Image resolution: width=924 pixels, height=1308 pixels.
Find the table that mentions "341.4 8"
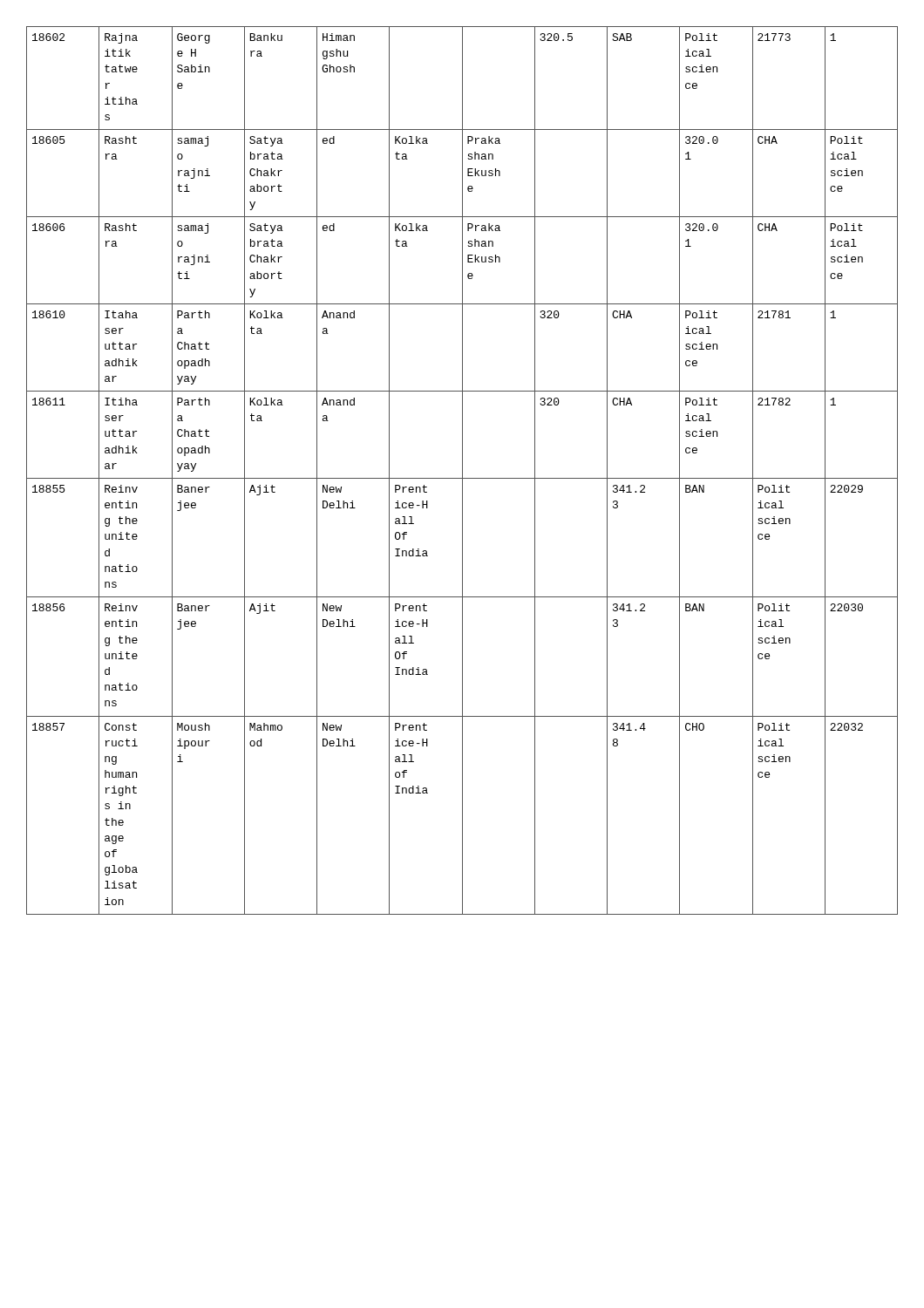[462, 470]
